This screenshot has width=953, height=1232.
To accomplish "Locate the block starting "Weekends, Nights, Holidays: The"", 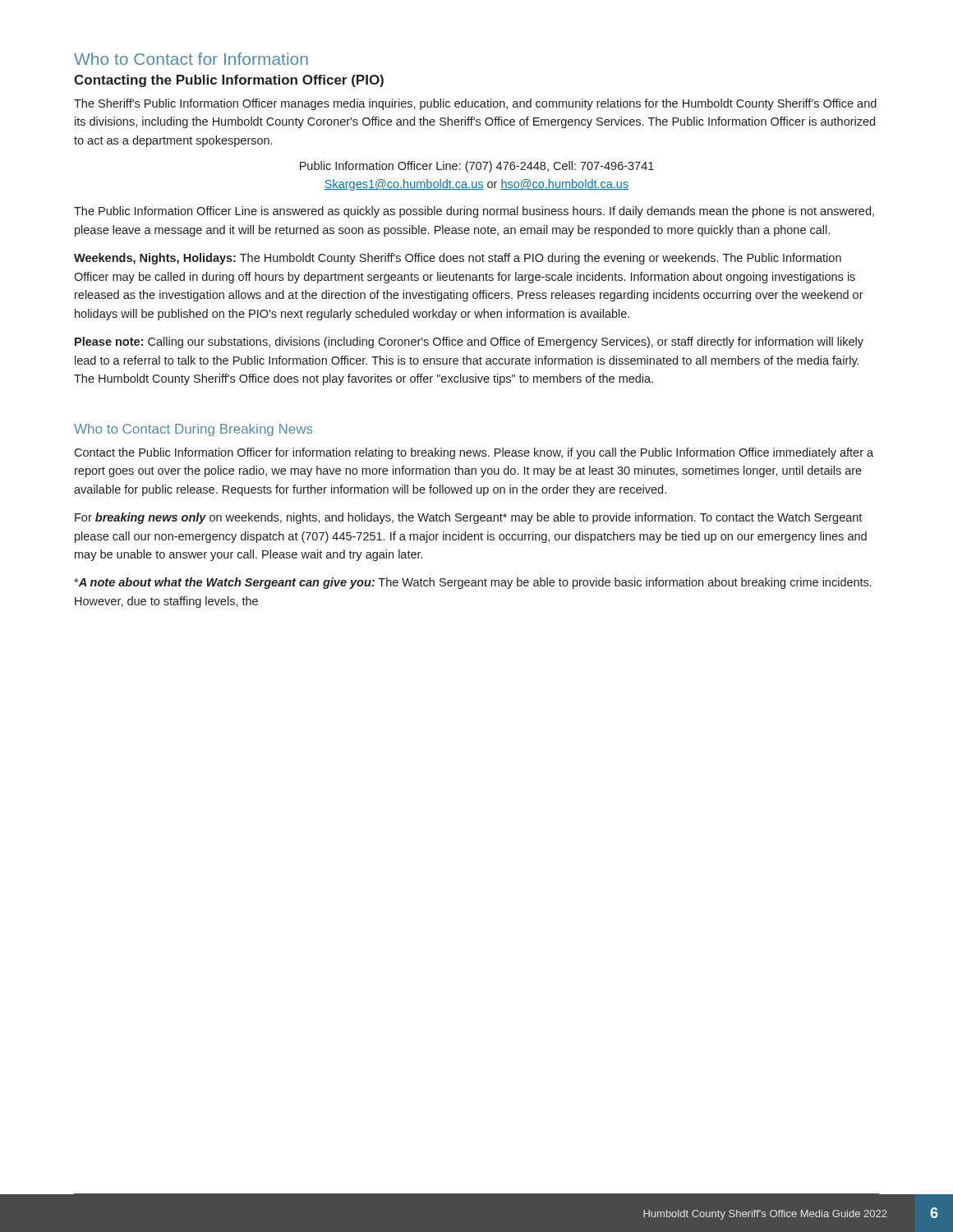I will pos(468,286).
